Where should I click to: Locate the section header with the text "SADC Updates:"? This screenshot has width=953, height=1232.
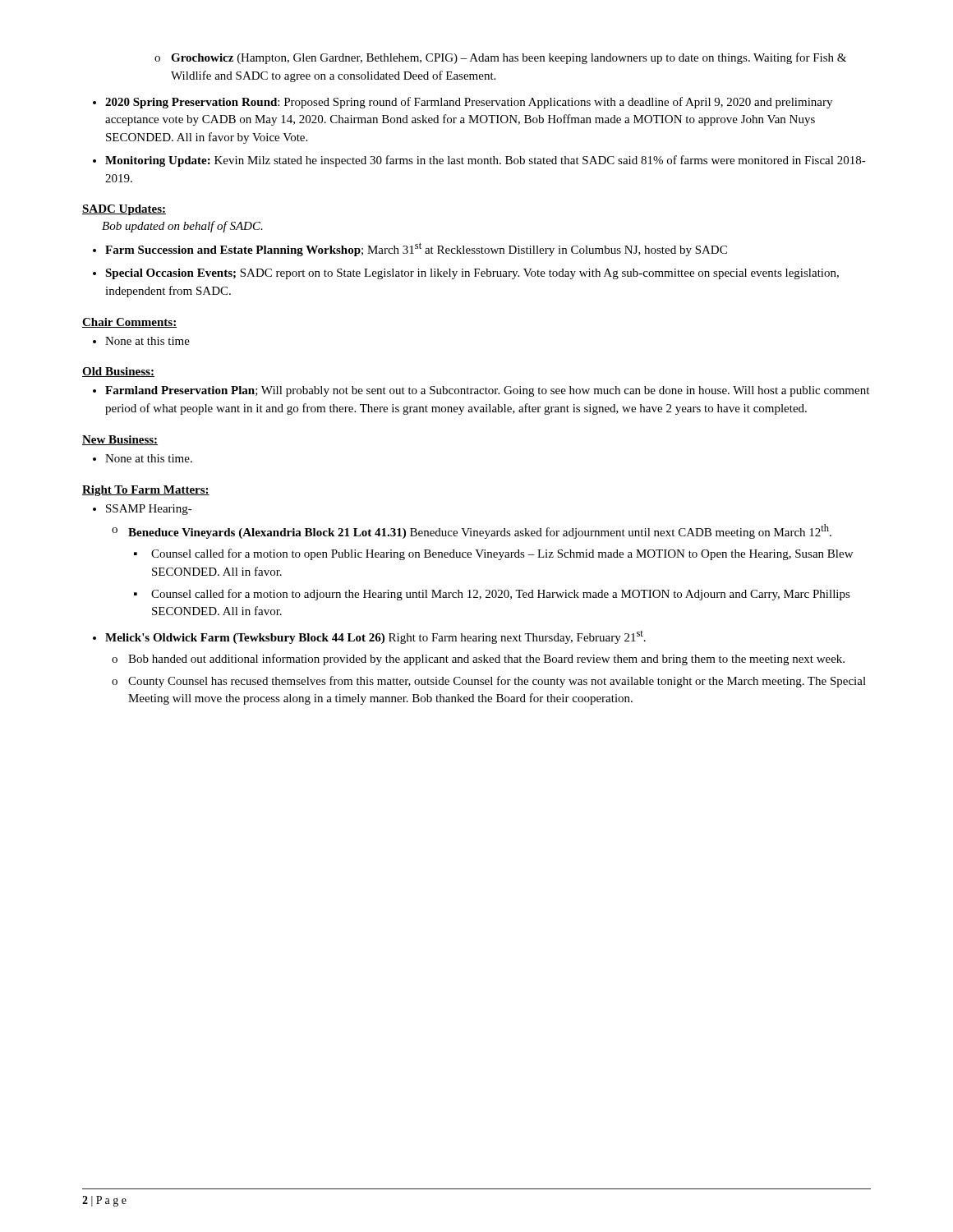coord(124,209)
